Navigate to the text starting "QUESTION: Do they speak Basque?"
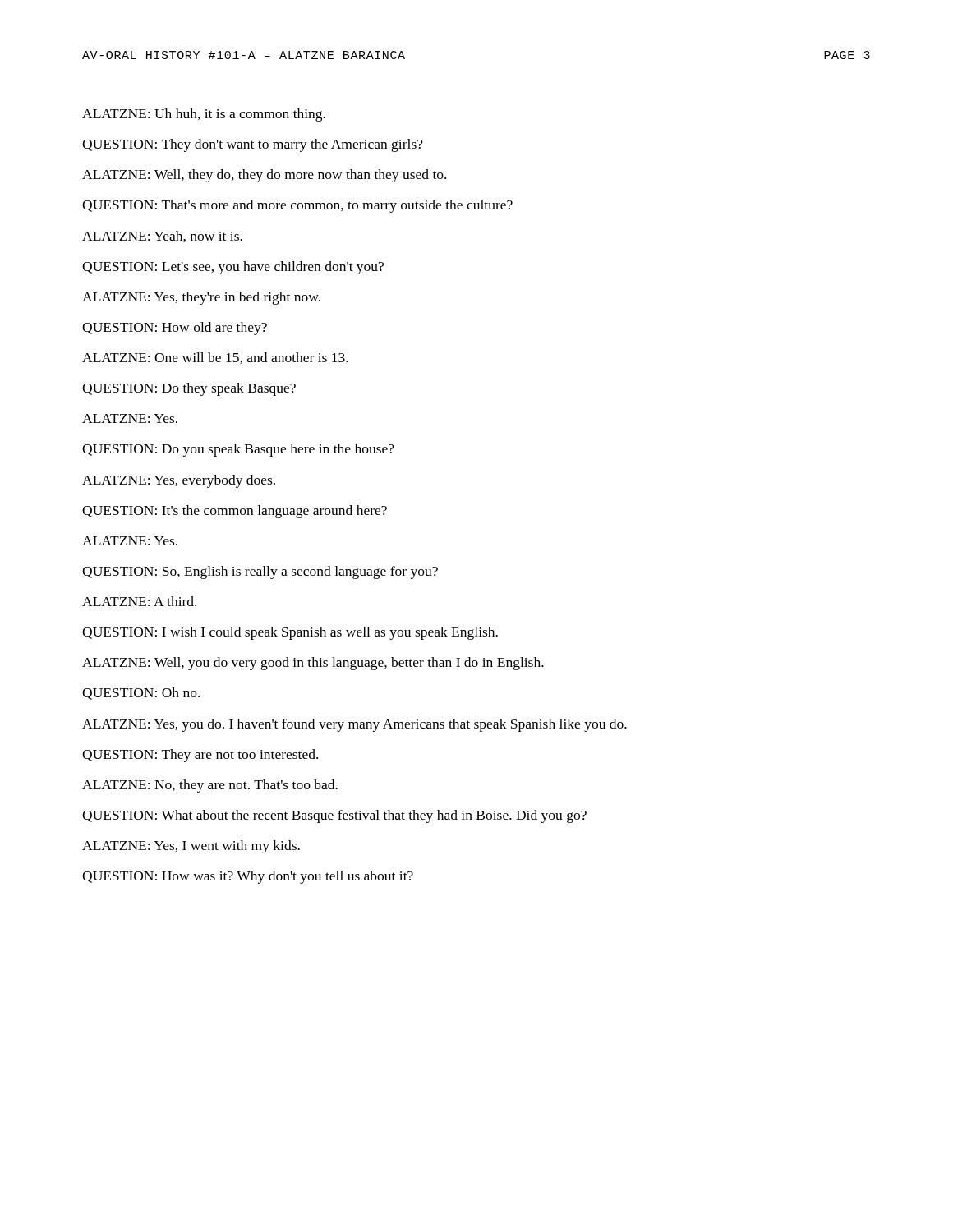953x1232 pixels. tap(189, 388)
